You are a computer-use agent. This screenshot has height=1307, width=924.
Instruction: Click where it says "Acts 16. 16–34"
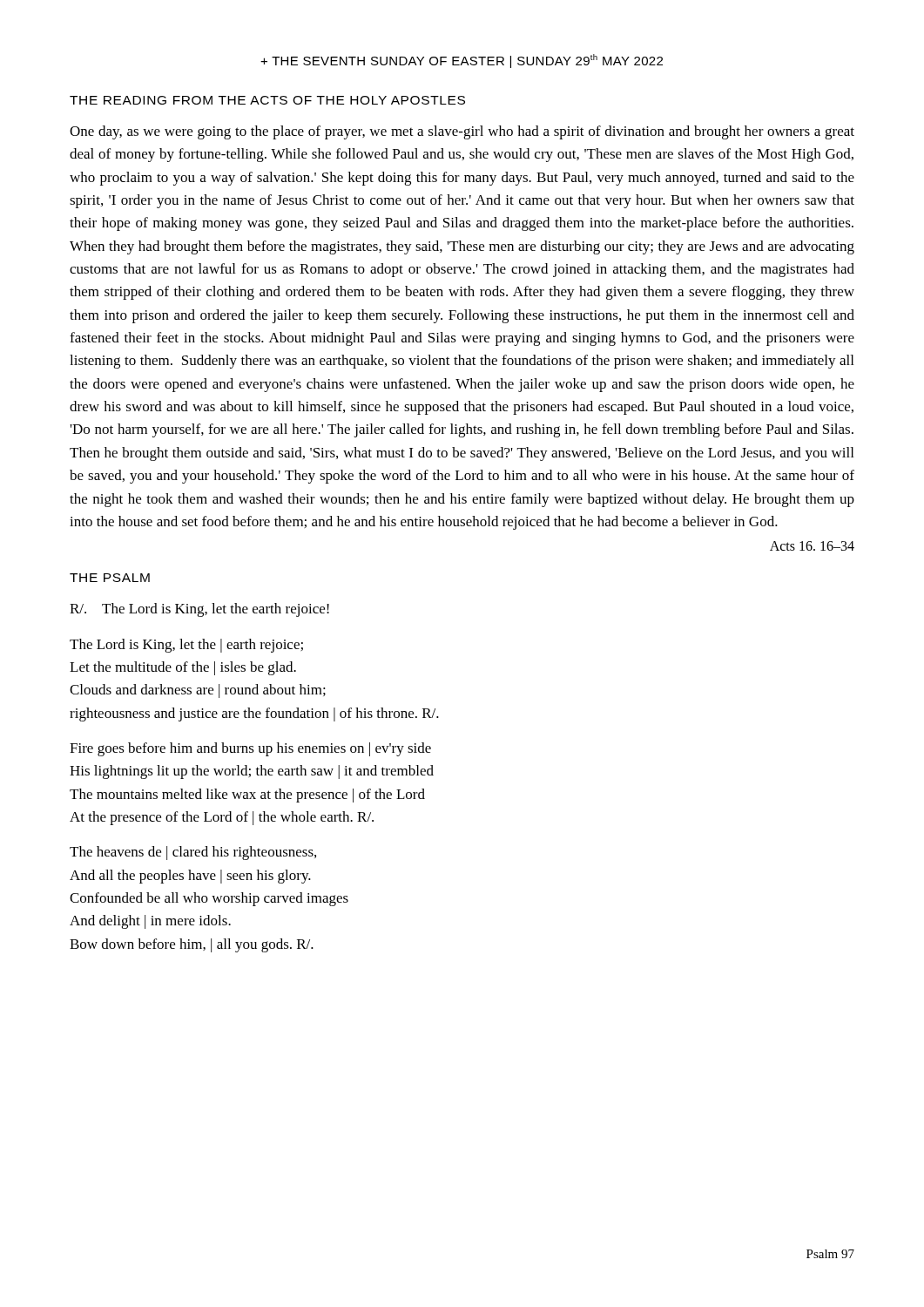click(812, 546)
